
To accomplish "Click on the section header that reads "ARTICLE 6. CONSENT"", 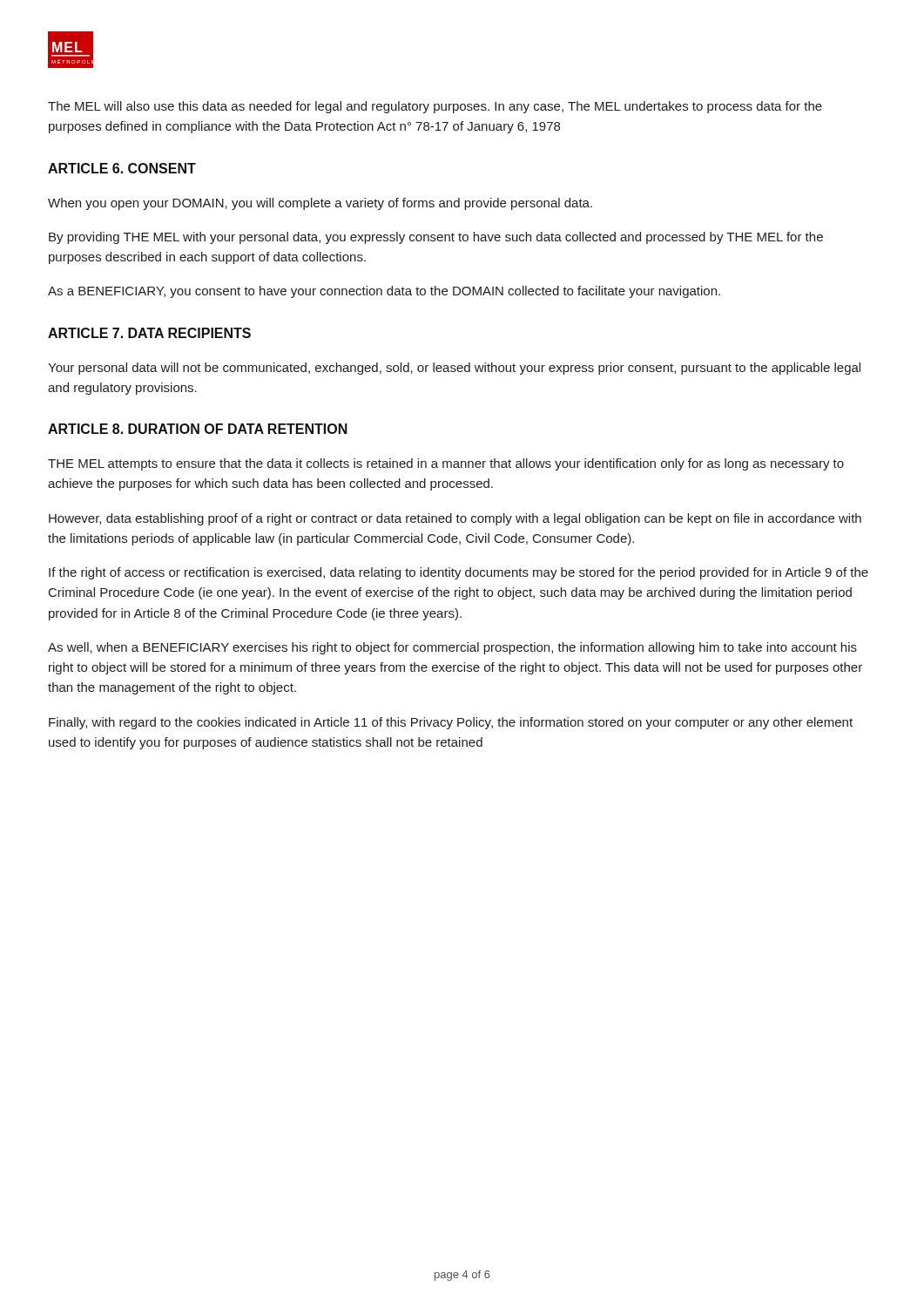I will 122,168.
